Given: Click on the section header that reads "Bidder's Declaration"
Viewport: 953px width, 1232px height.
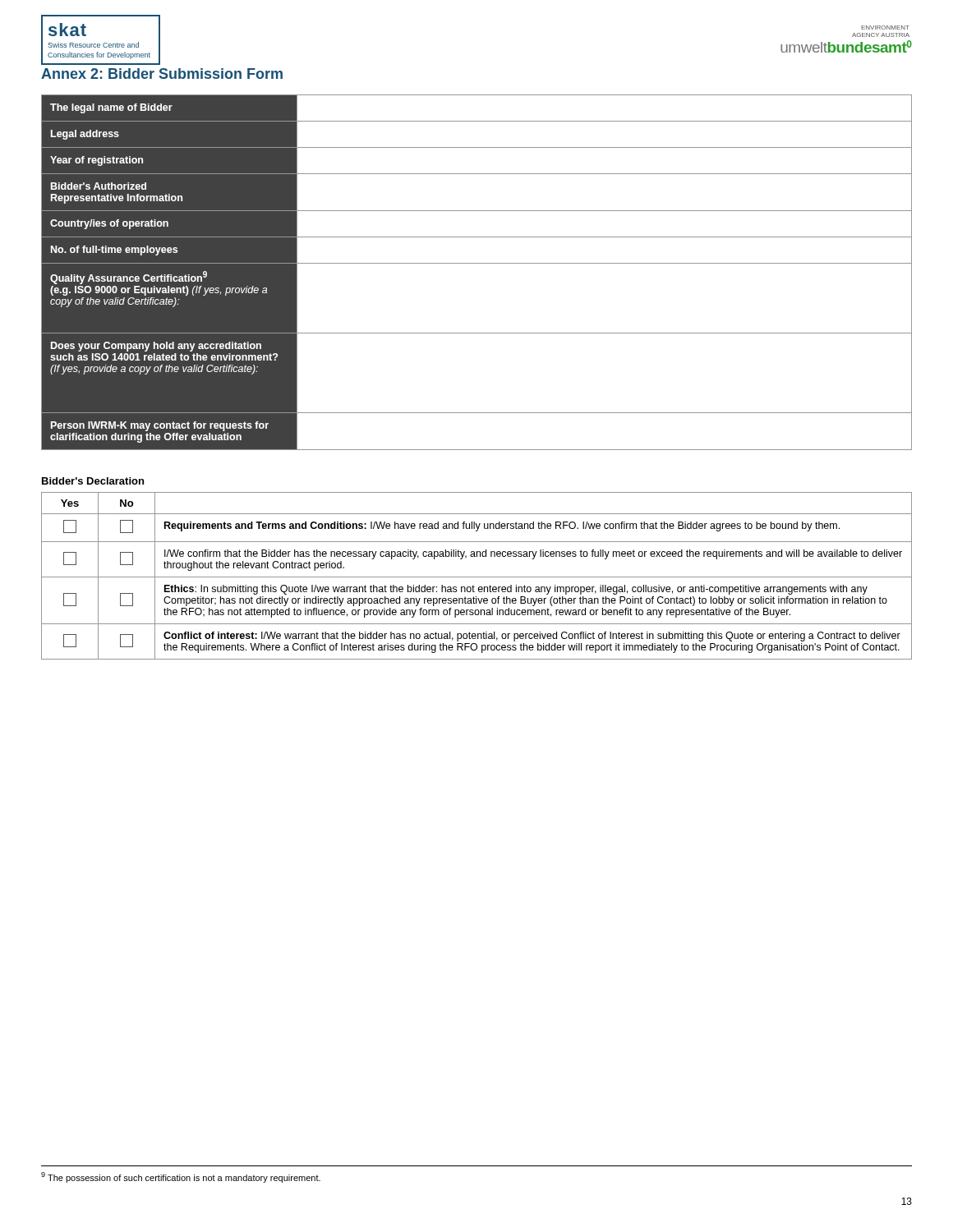Looking at the screenshot, I should (93, 481).
